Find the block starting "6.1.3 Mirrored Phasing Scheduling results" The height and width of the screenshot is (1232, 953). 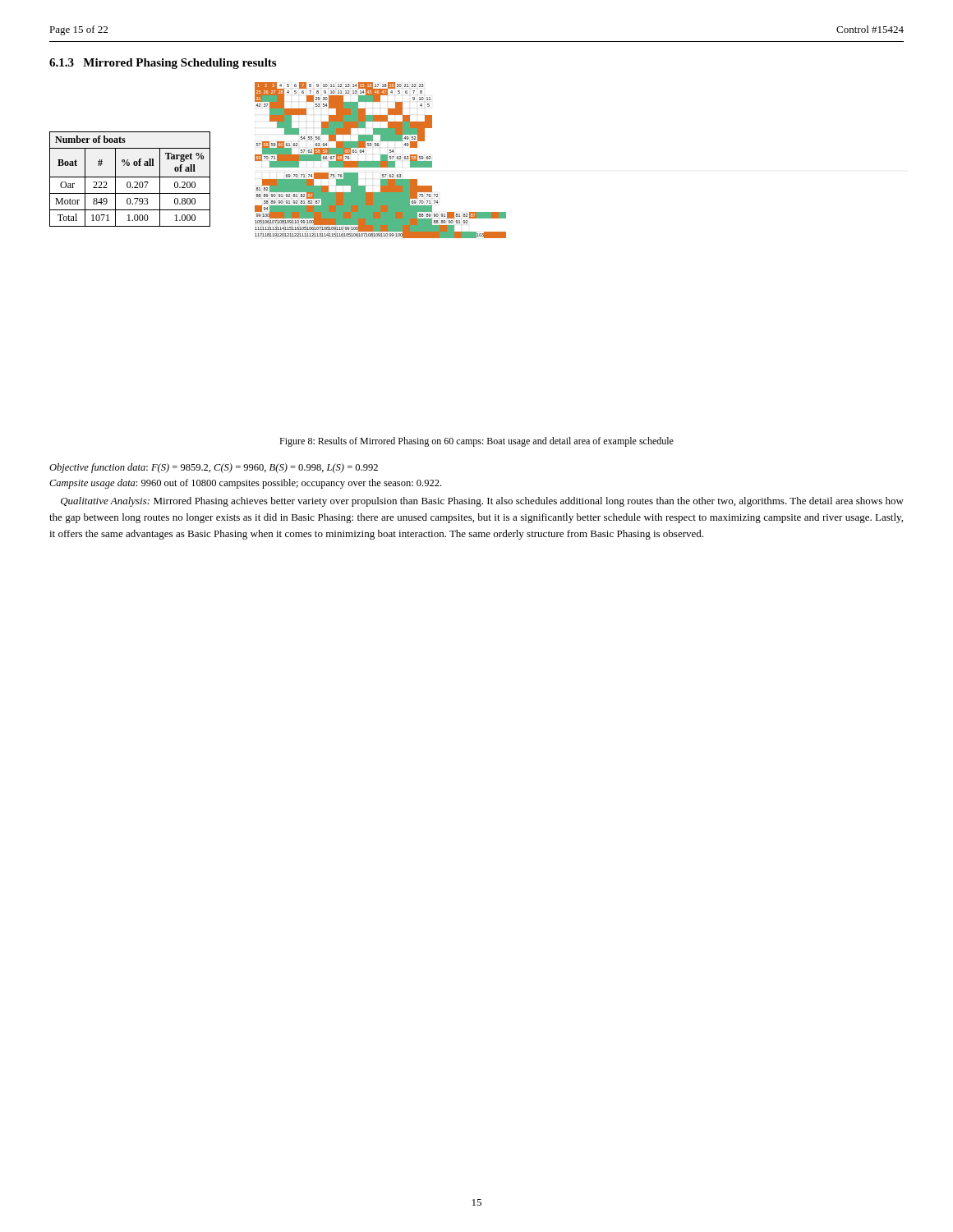(163, 62)
